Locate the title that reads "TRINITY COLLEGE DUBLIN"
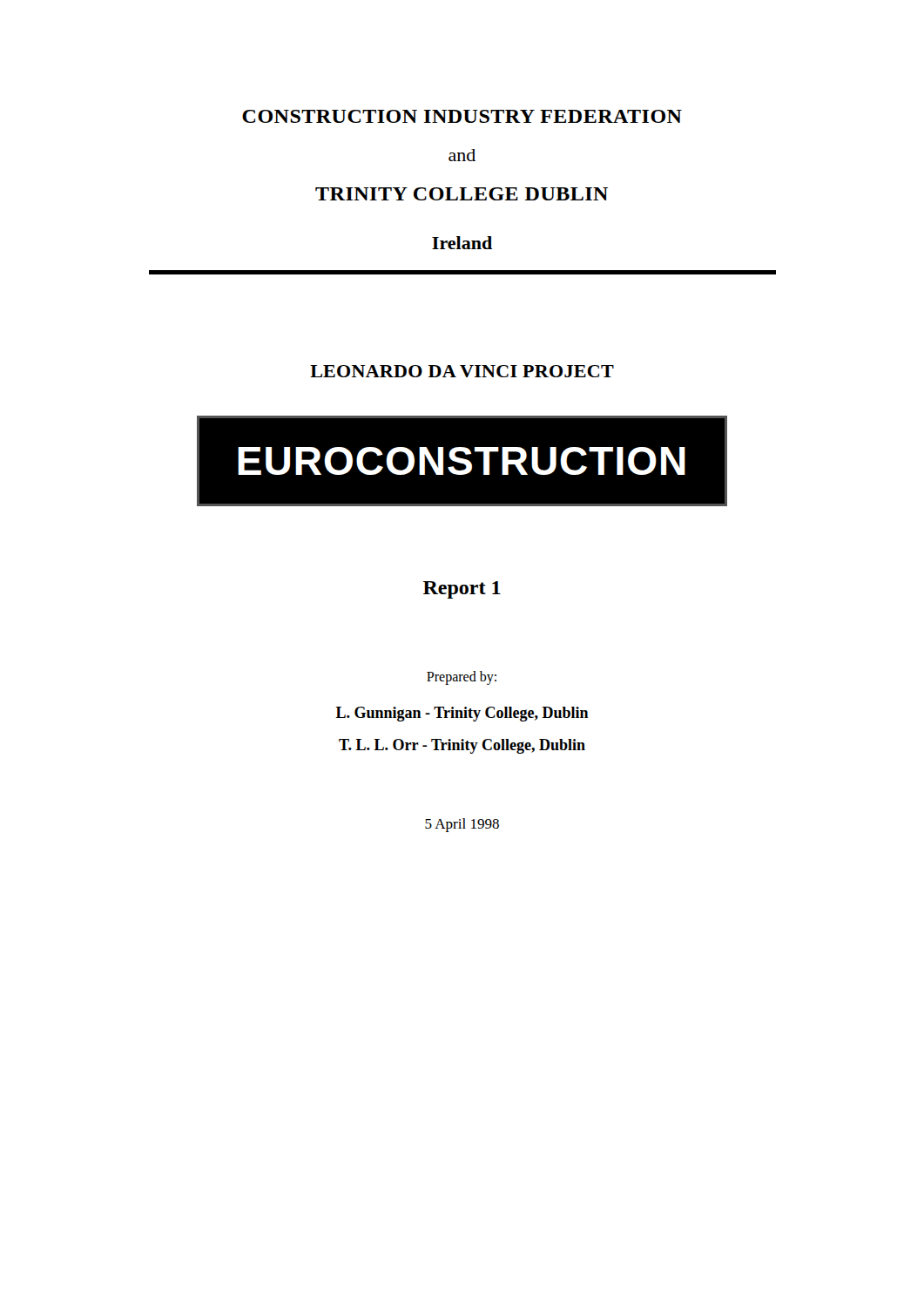This screenshot has height=1307, width=924. point(462,193)
